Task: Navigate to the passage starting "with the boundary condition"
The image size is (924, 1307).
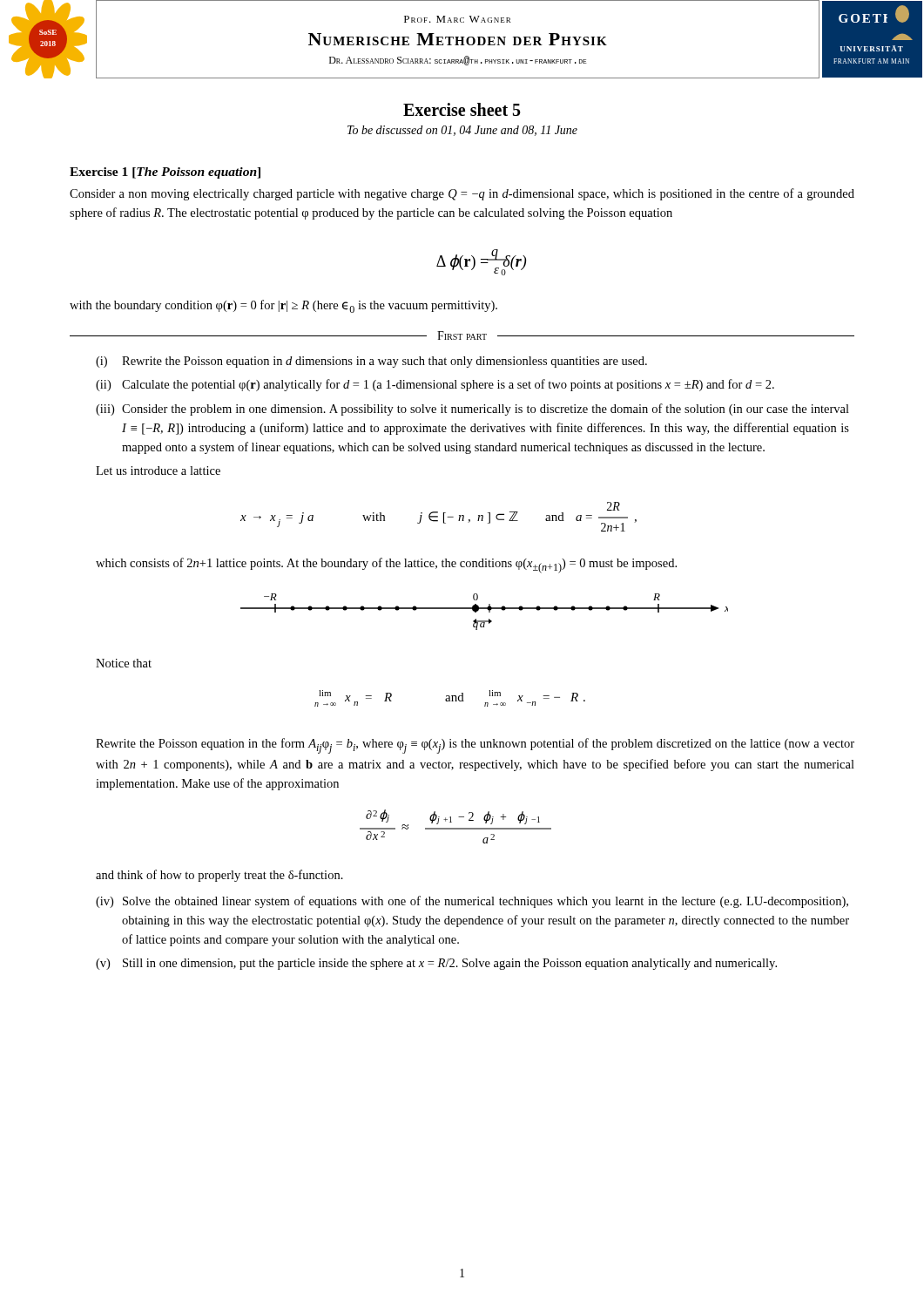Action: tap(284, 306)
